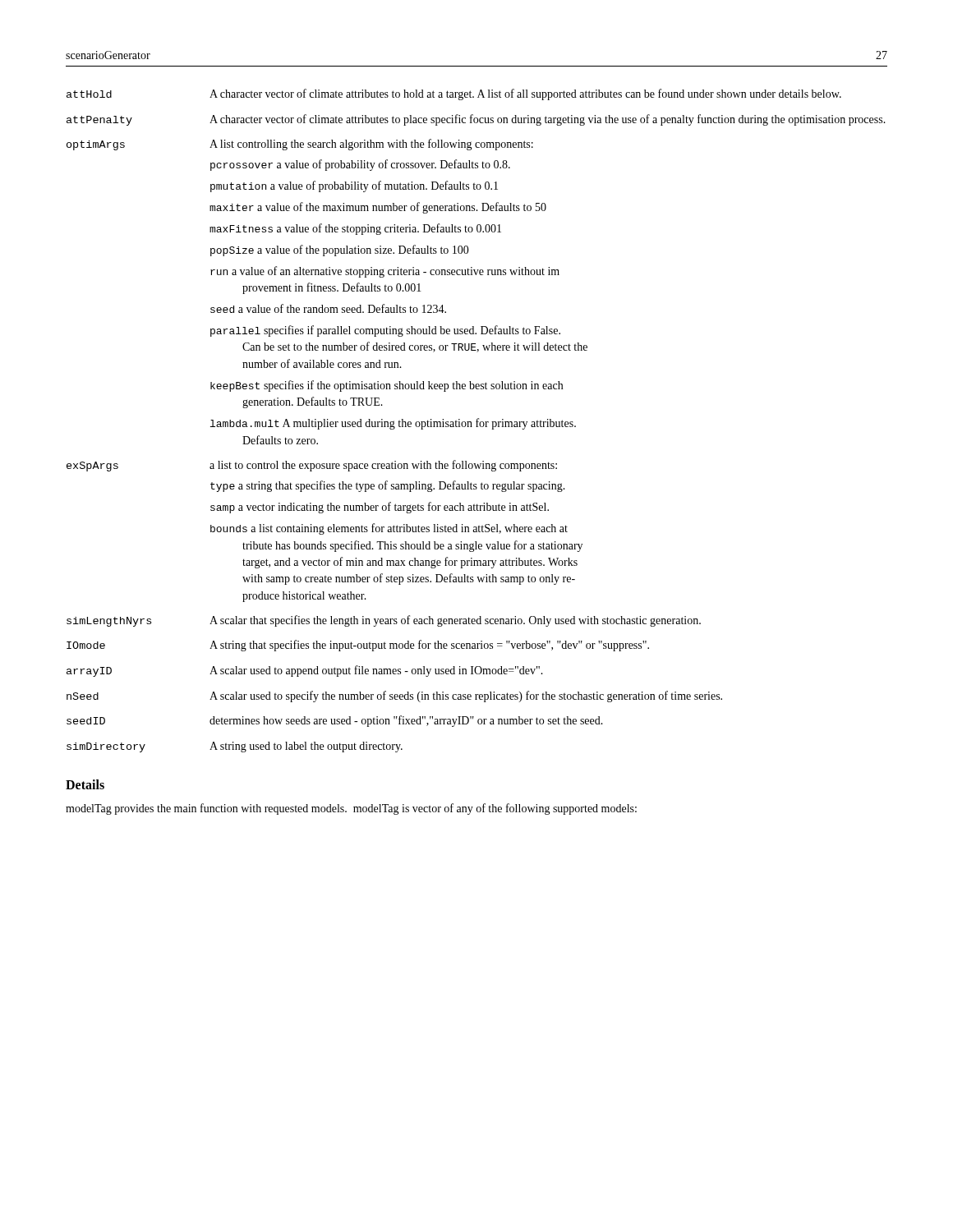Click on the element starting "simLengthNyrs A scalar that specifies the length"
This screenshot has height=1232, width=953.
476,621
